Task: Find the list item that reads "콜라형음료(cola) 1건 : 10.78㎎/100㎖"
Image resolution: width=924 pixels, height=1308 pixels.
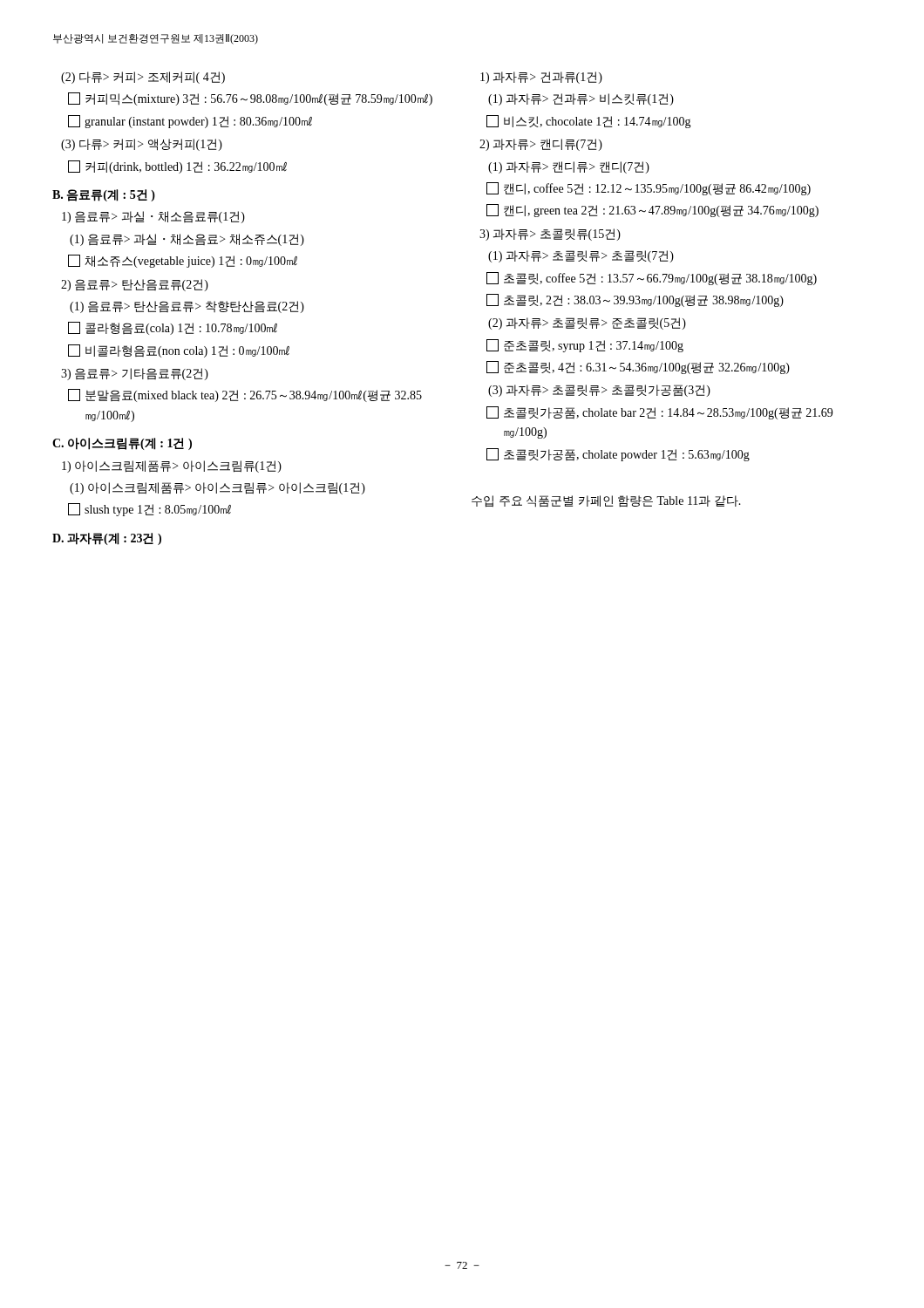Action: [256, 329]
